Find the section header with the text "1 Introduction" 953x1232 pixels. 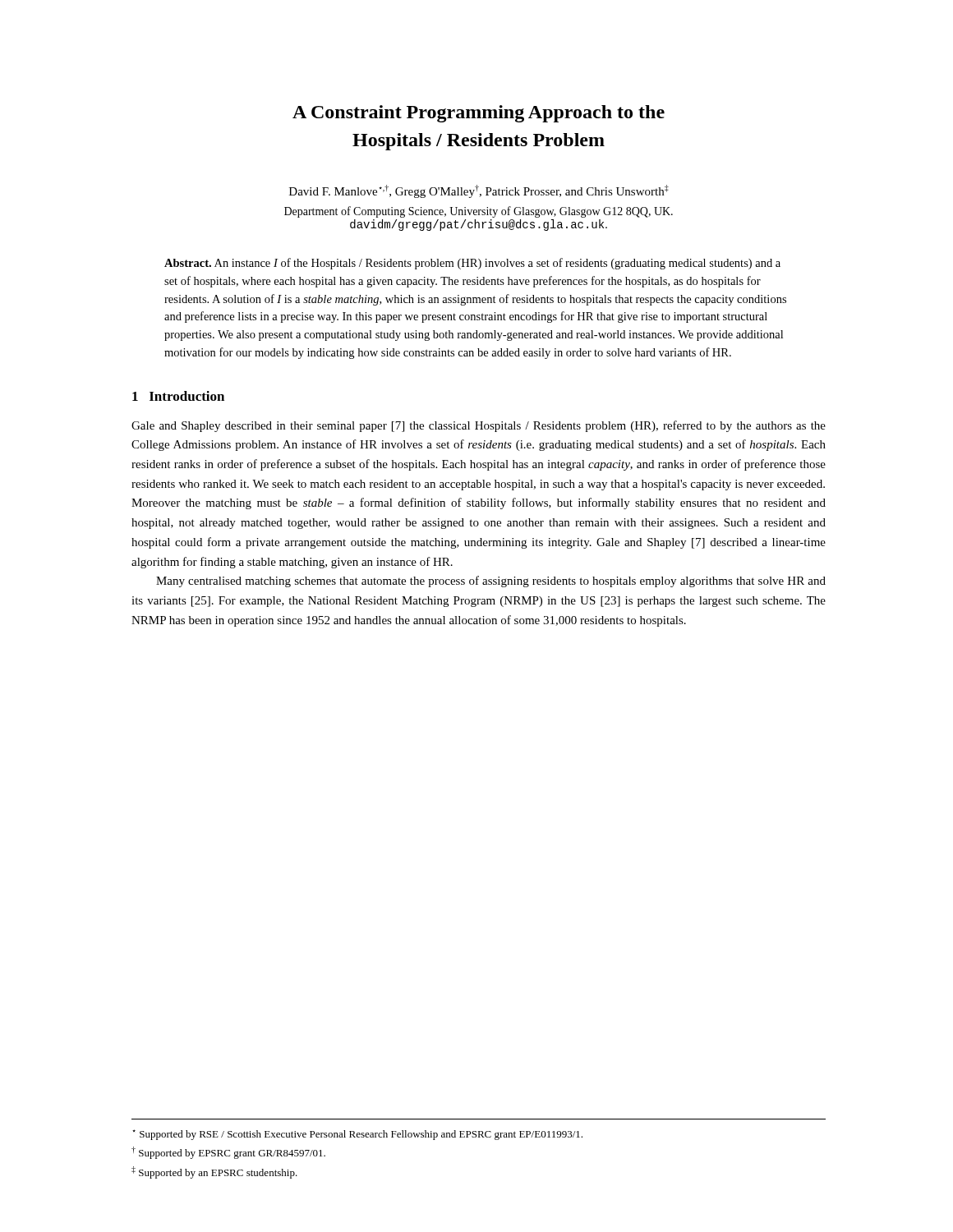tap(178, 396)
